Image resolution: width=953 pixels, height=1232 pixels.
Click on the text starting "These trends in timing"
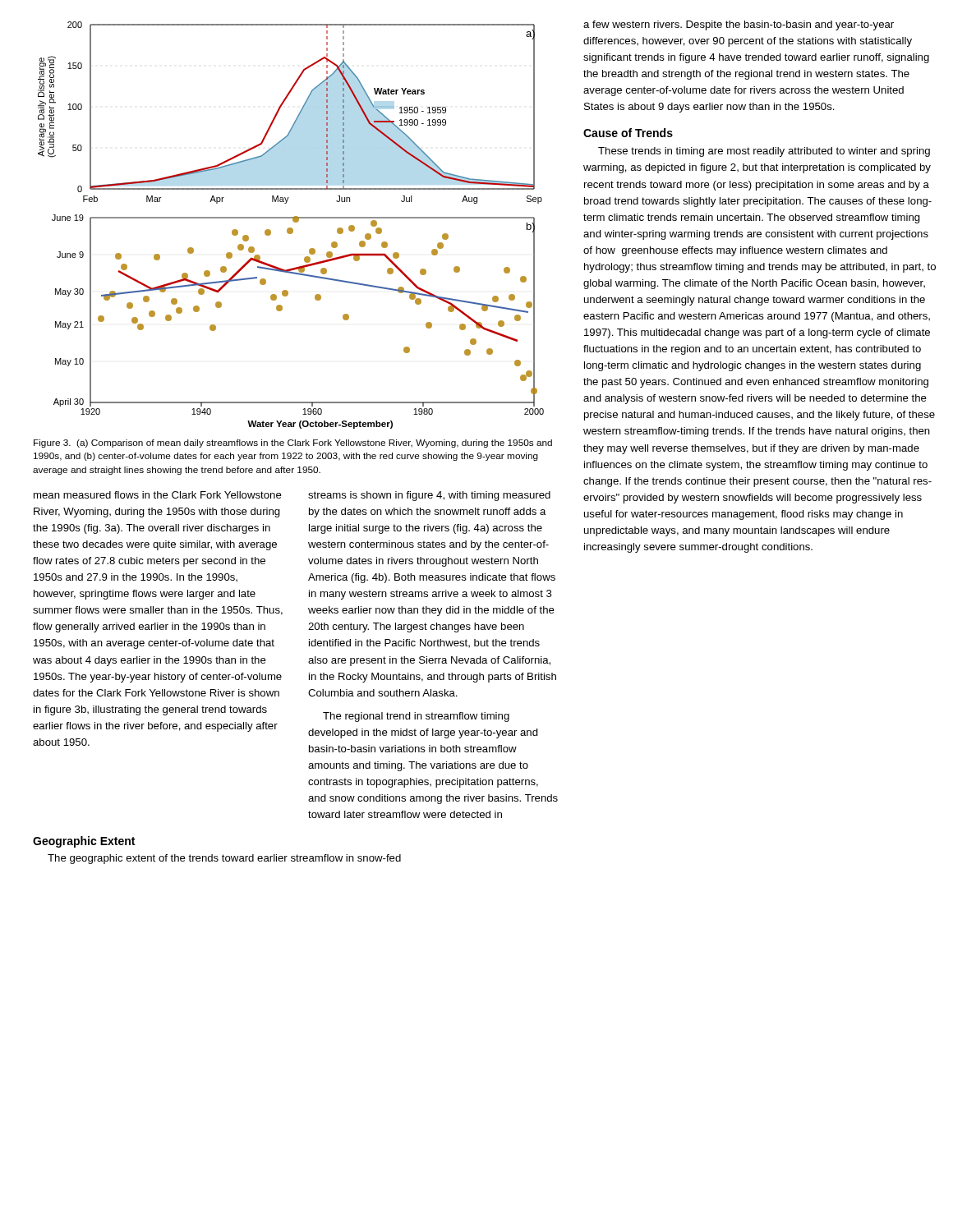760,349
